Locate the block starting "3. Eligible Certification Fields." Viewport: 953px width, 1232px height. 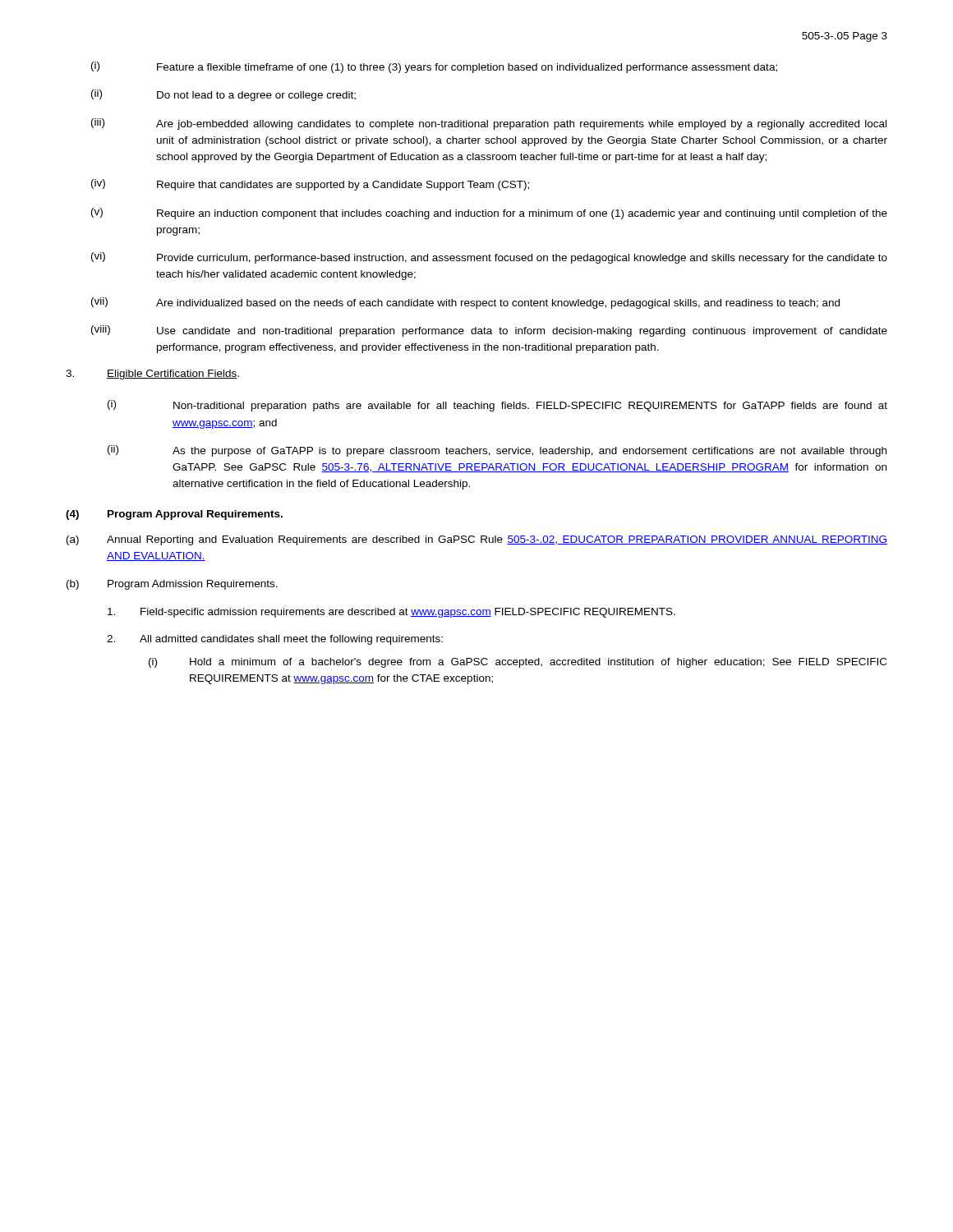153,374
